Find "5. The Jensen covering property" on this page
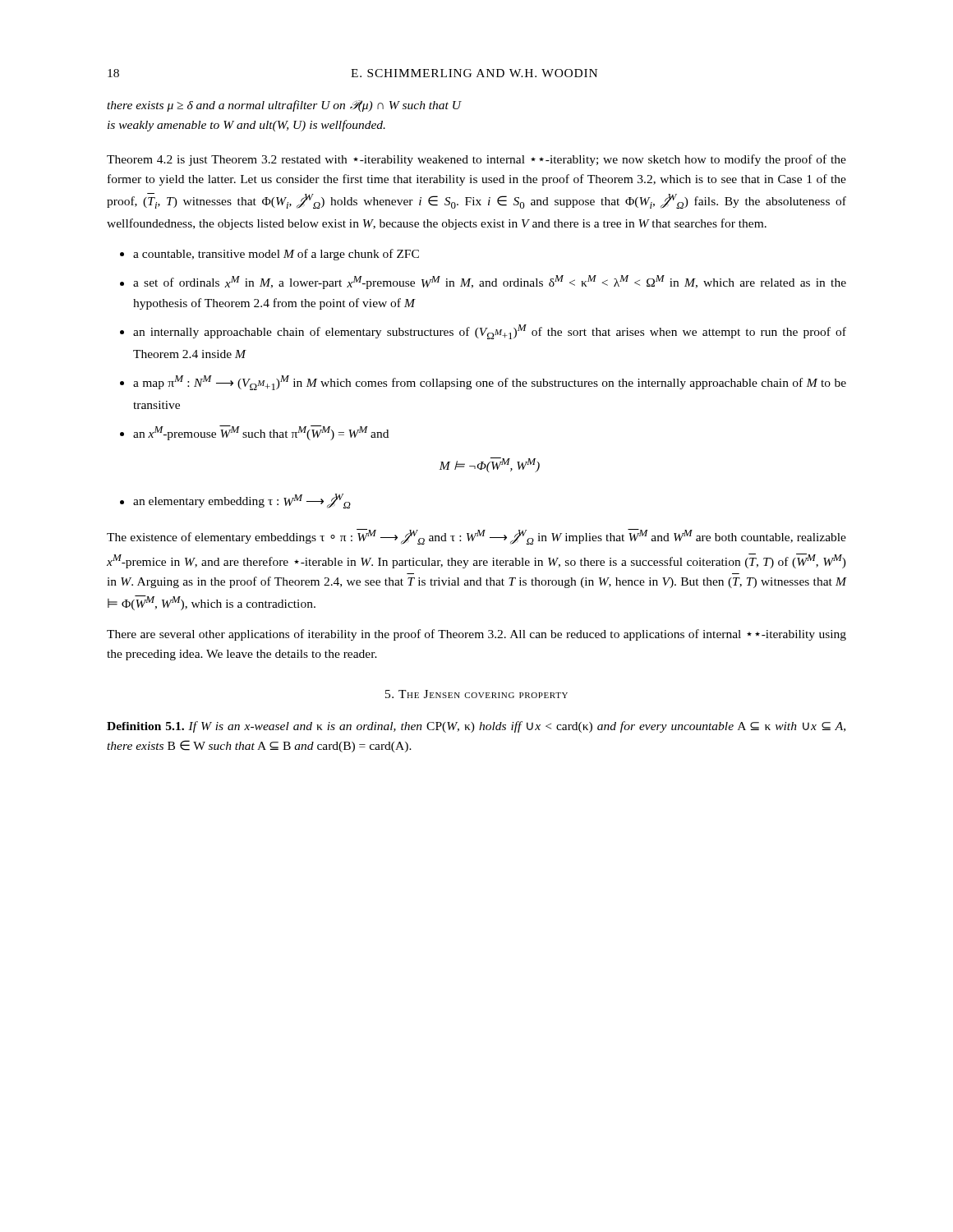 tap(476, 694)
